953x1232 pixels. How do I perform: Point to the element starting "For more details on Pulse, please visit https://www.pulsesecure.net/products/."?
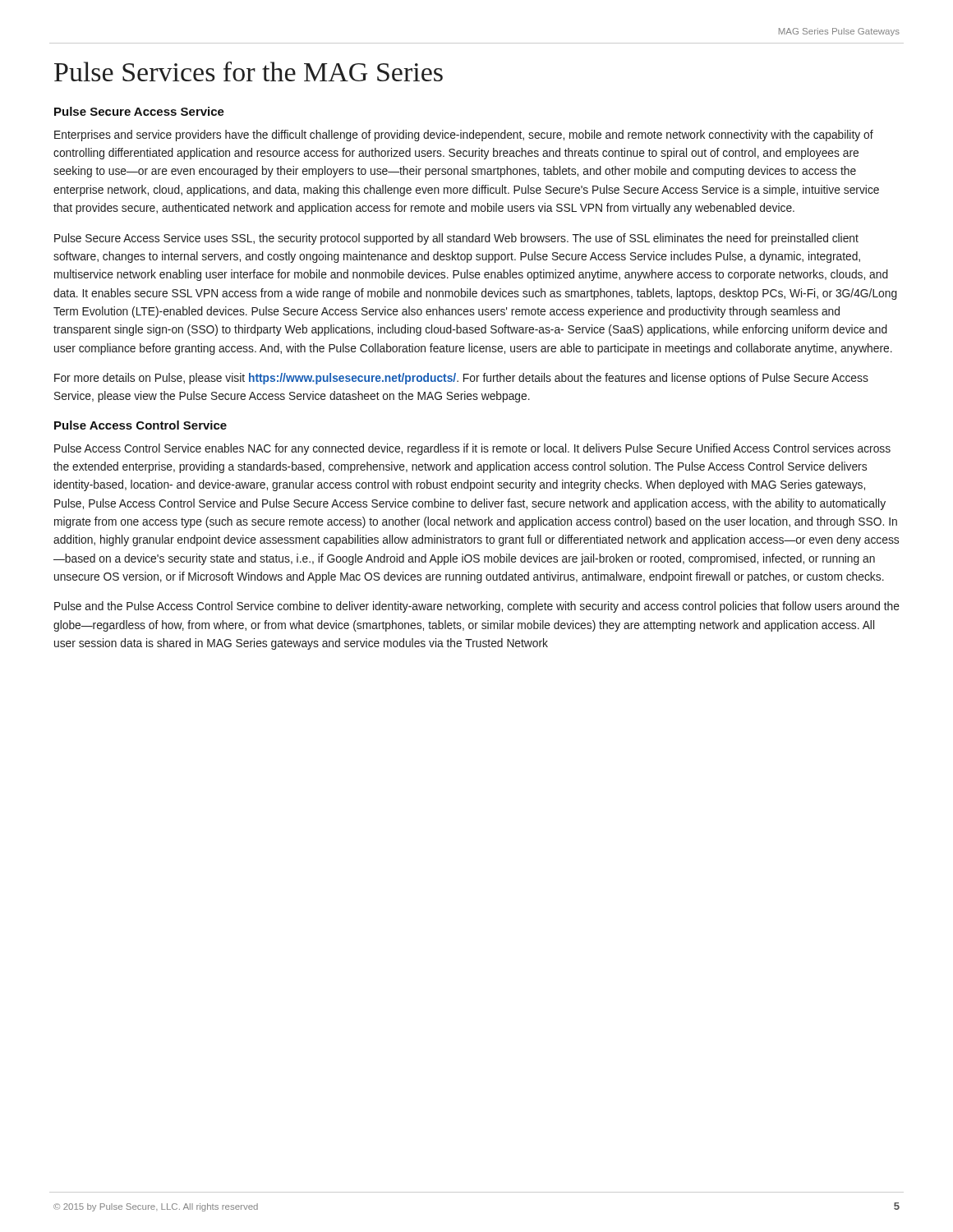click(461, 387)
